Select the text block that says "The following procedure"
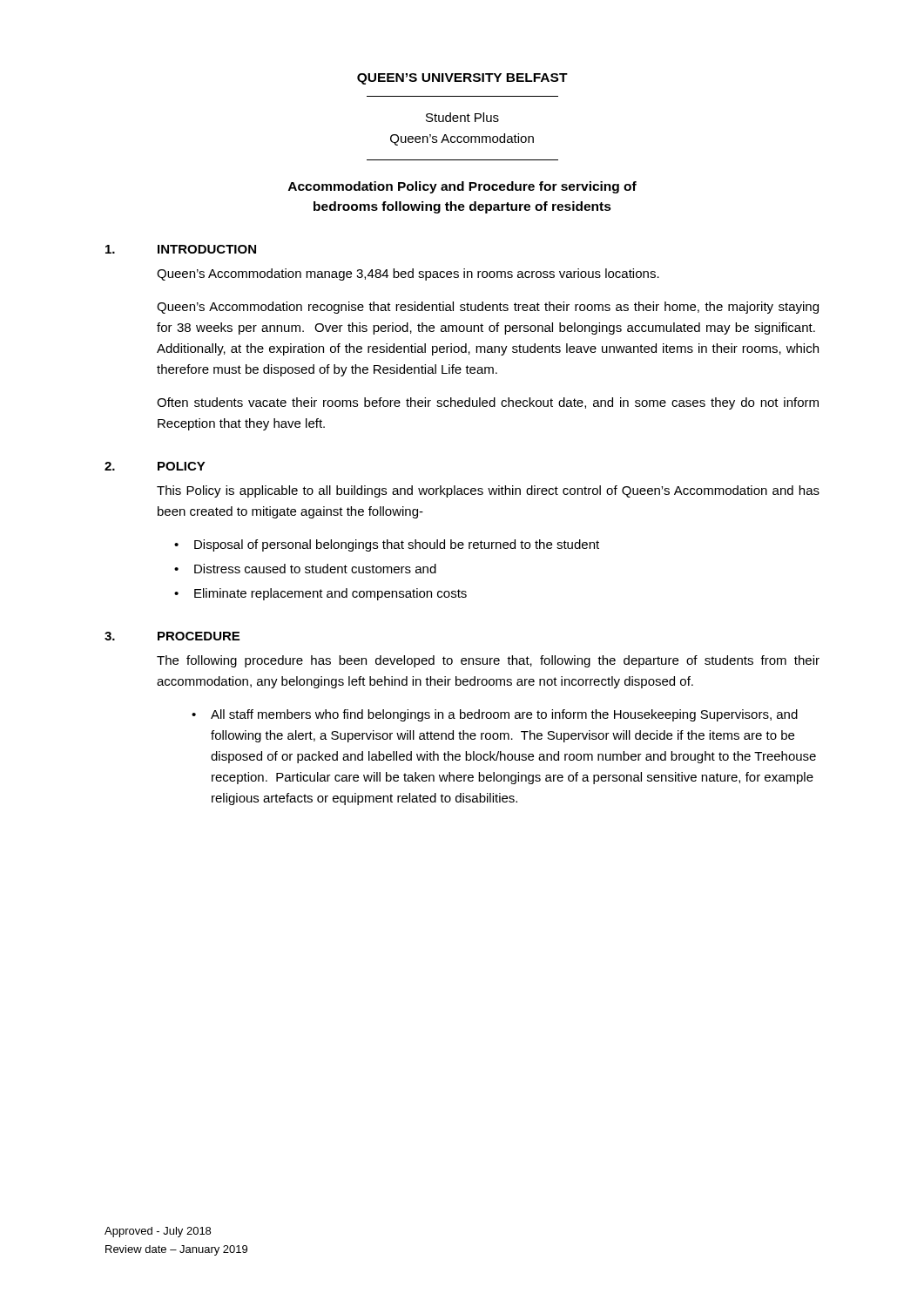924x1307 pixels. point(488,670)
